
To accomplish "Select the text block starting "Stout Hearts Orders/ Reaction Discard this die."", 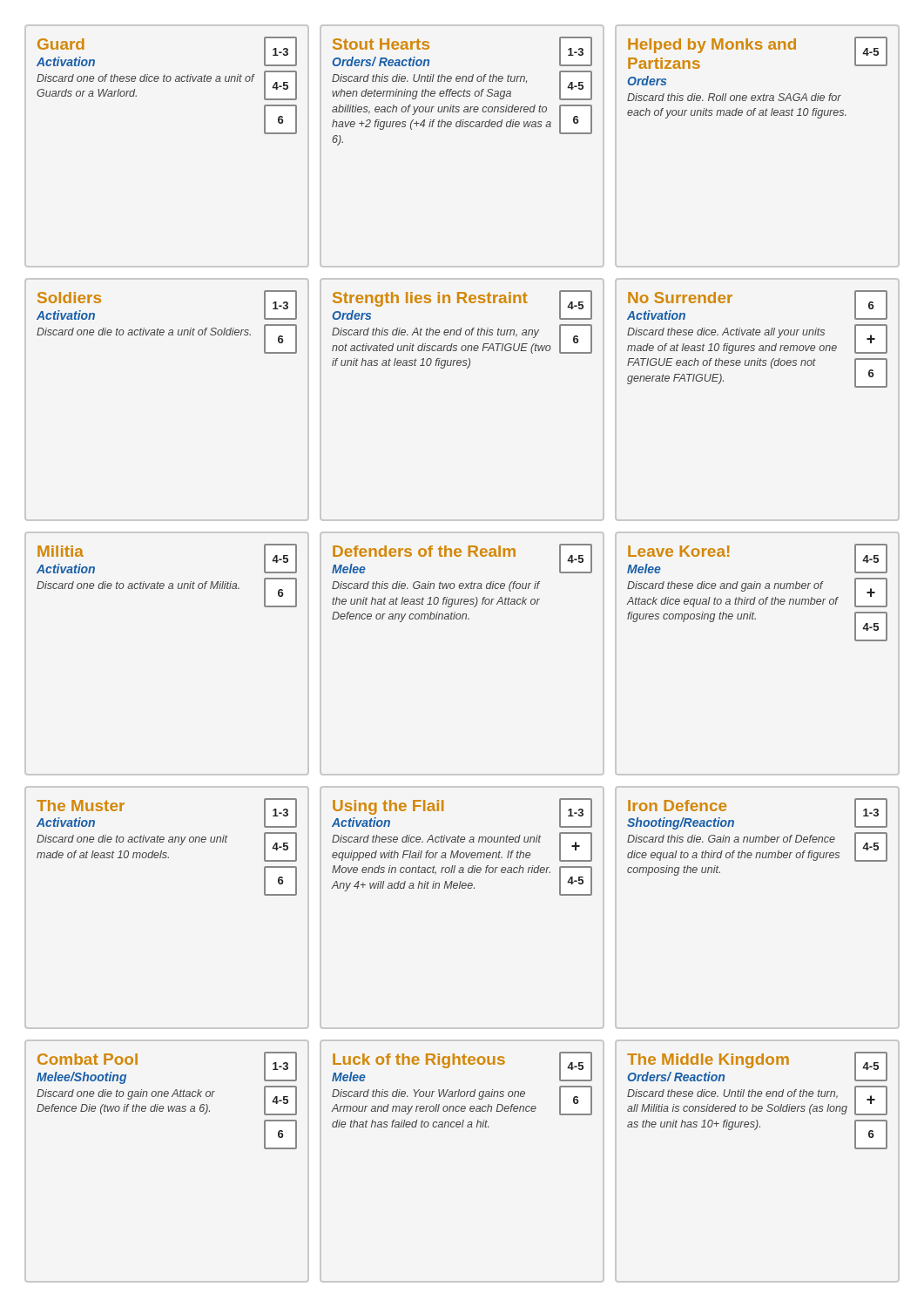I will point(462,91).
